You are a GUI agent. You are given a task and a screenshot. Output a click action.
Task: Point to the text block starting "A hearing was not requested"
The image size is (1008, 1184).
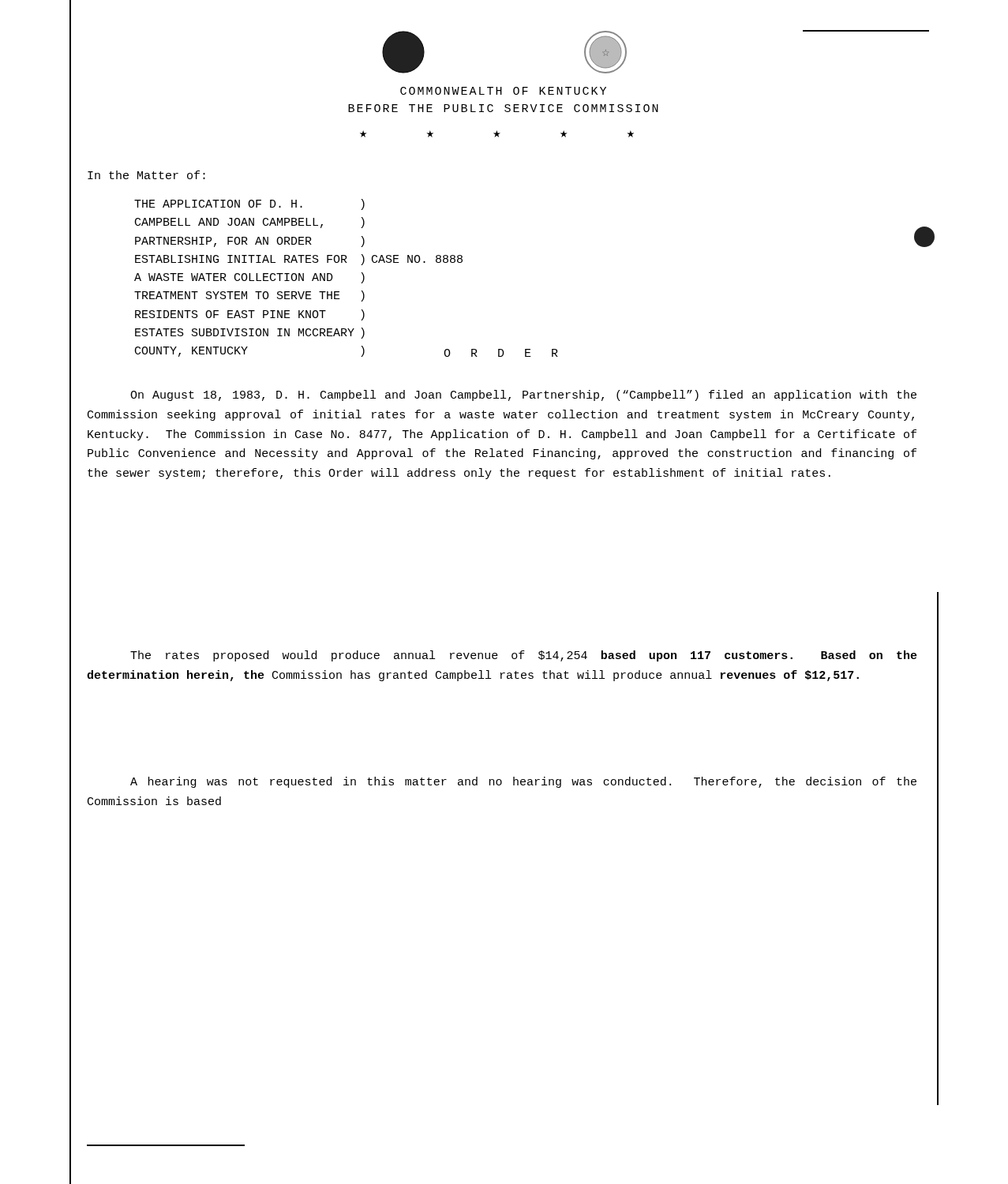[502, 792]
